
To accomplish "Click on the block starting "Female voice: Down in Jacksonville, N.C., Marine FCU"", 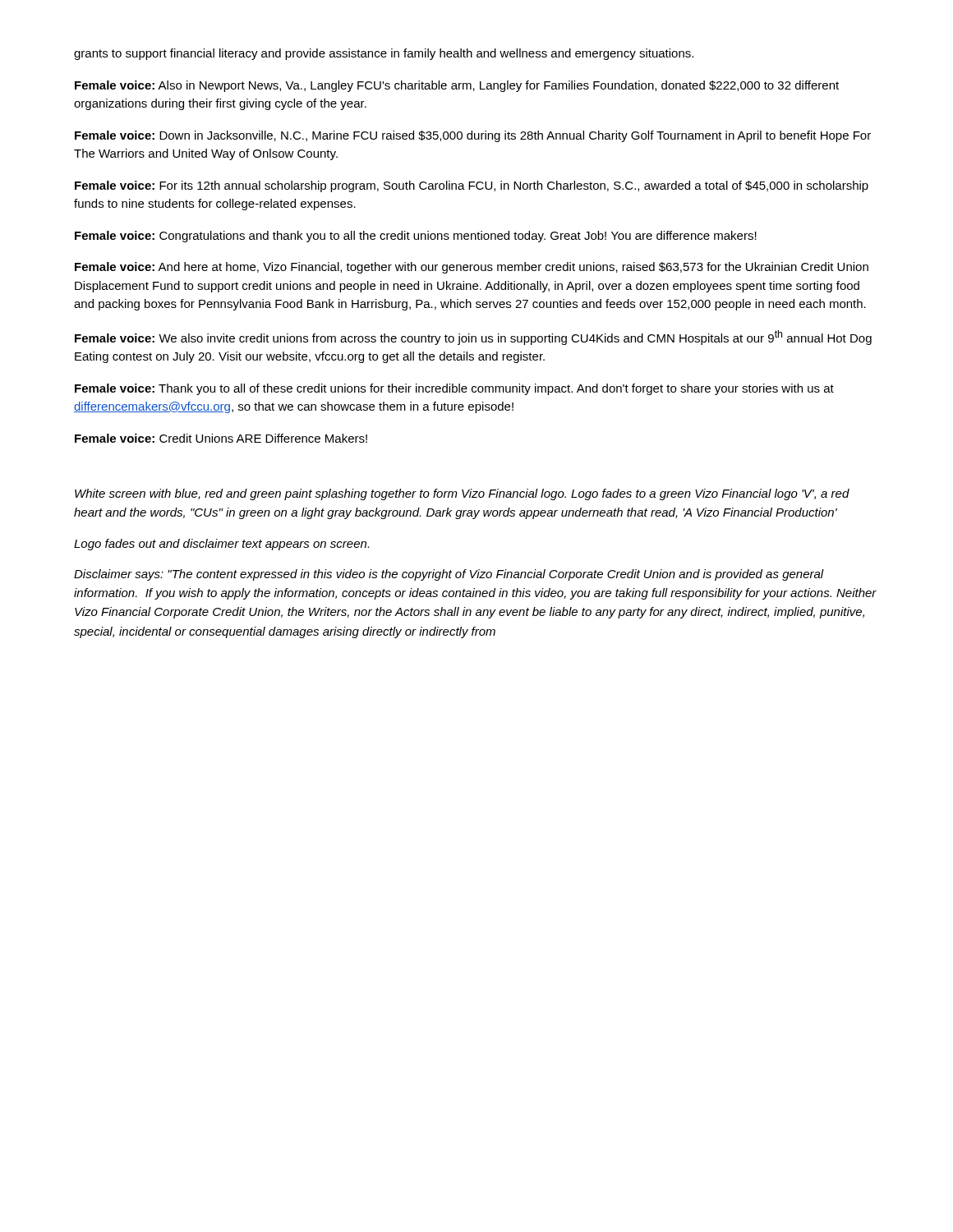I will click(x=472, y=144).
